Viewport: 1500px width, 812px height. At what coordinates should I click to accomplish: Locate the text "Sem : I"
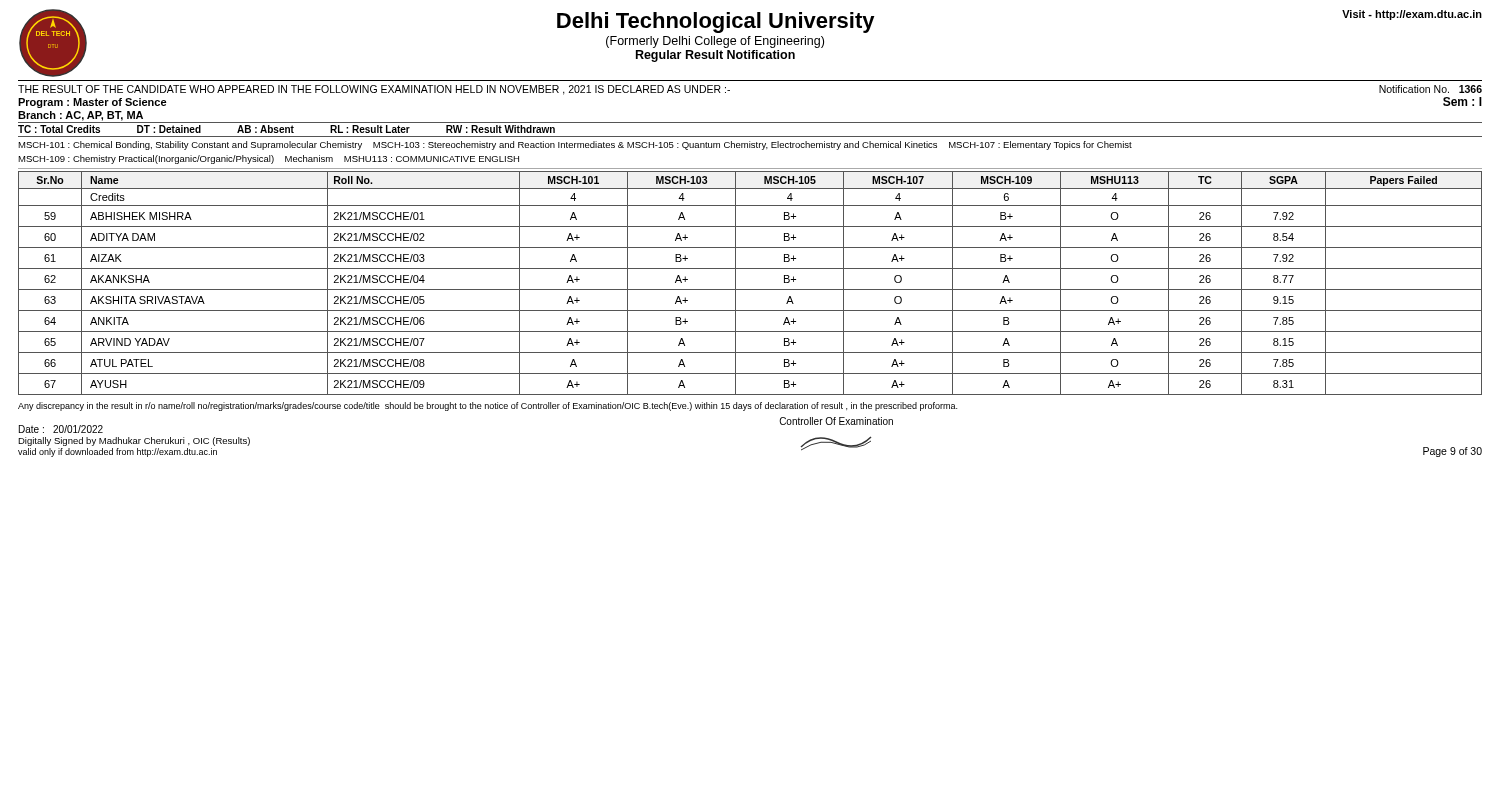[1462, 102]
